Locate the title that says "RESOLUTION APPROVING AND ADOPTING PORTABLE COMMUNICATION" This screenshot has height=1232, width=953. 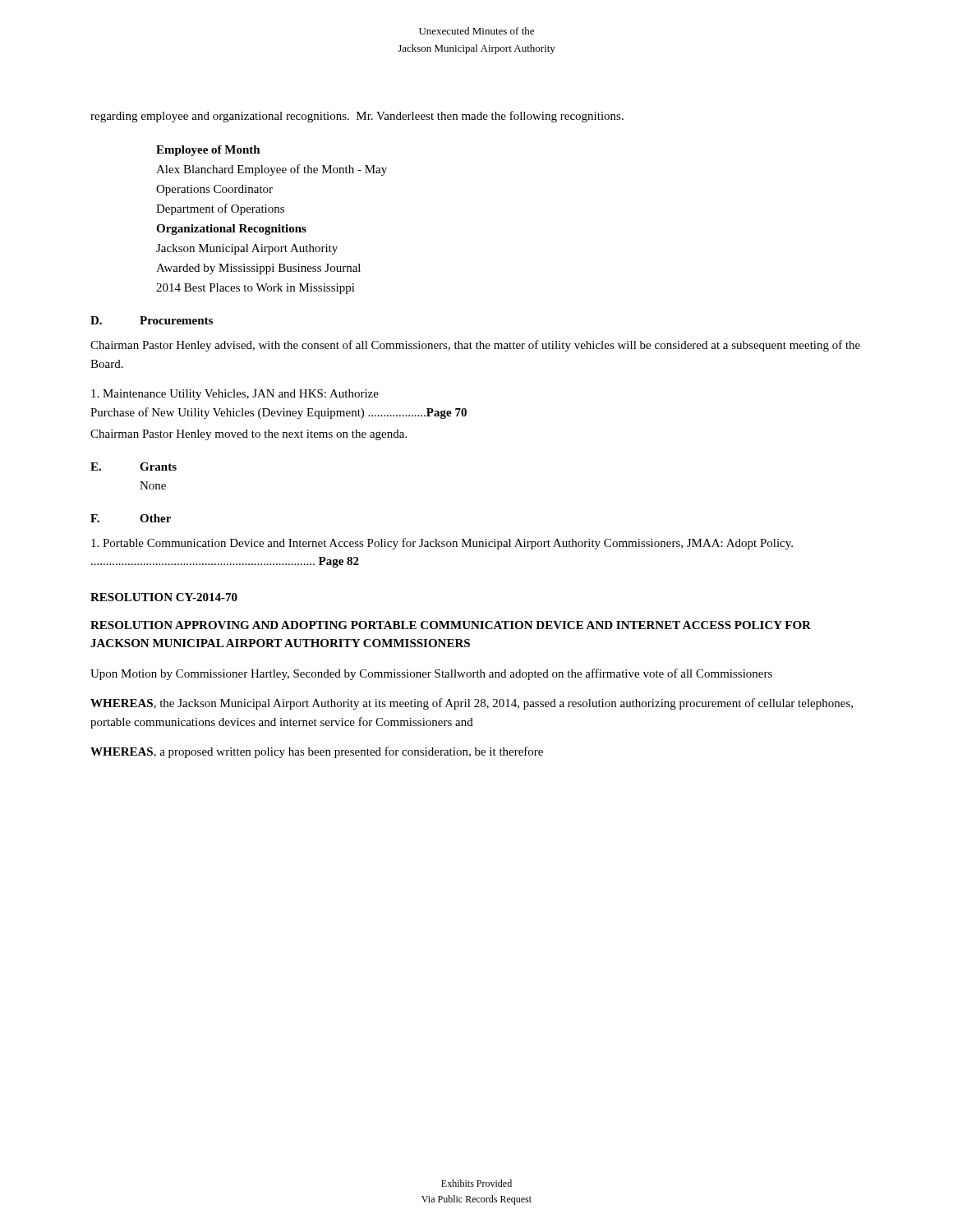click(x=451, y=634)
